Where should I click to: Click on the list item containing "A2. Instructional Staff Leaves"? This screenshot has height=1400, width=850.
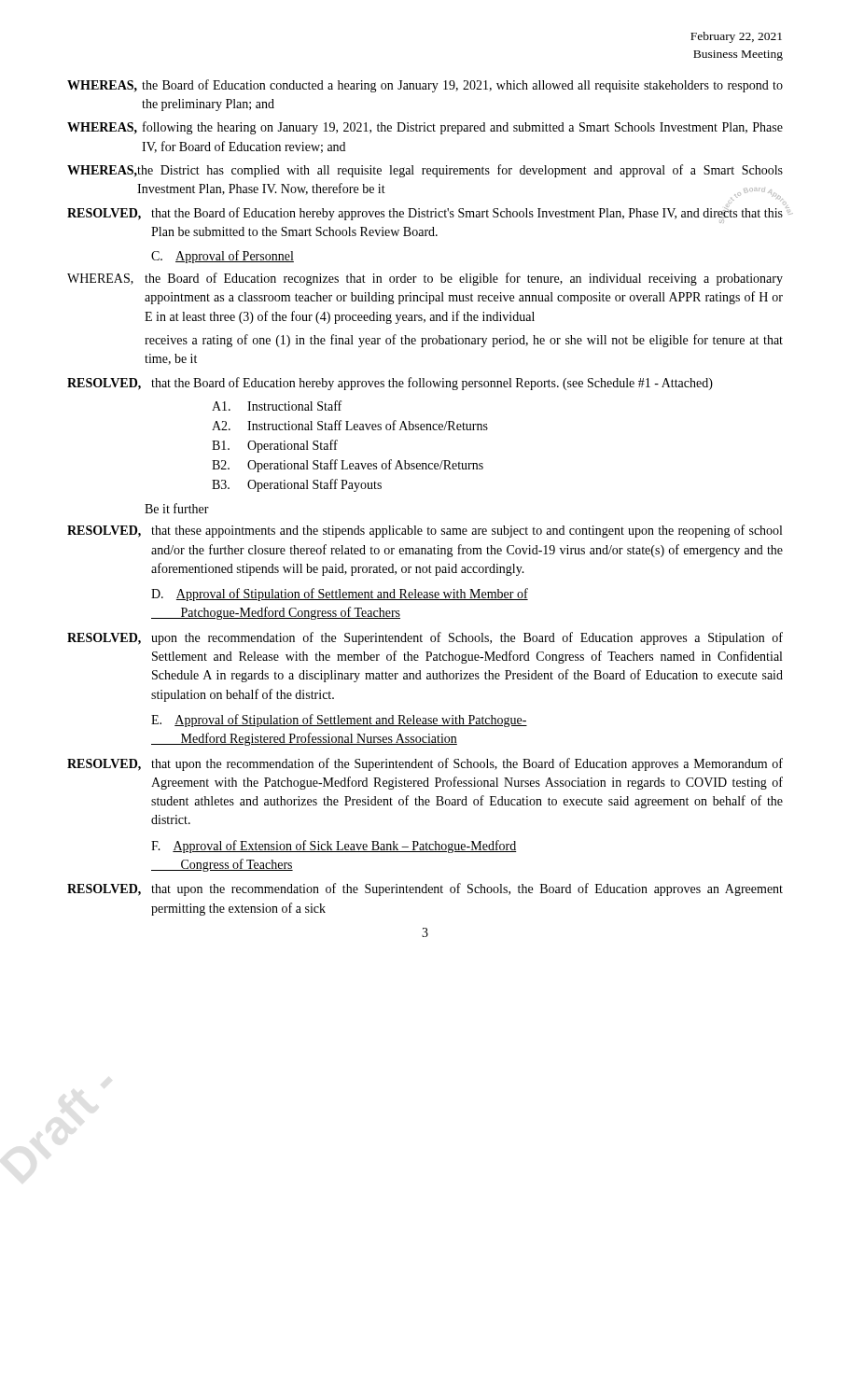(x=350, y=426)
